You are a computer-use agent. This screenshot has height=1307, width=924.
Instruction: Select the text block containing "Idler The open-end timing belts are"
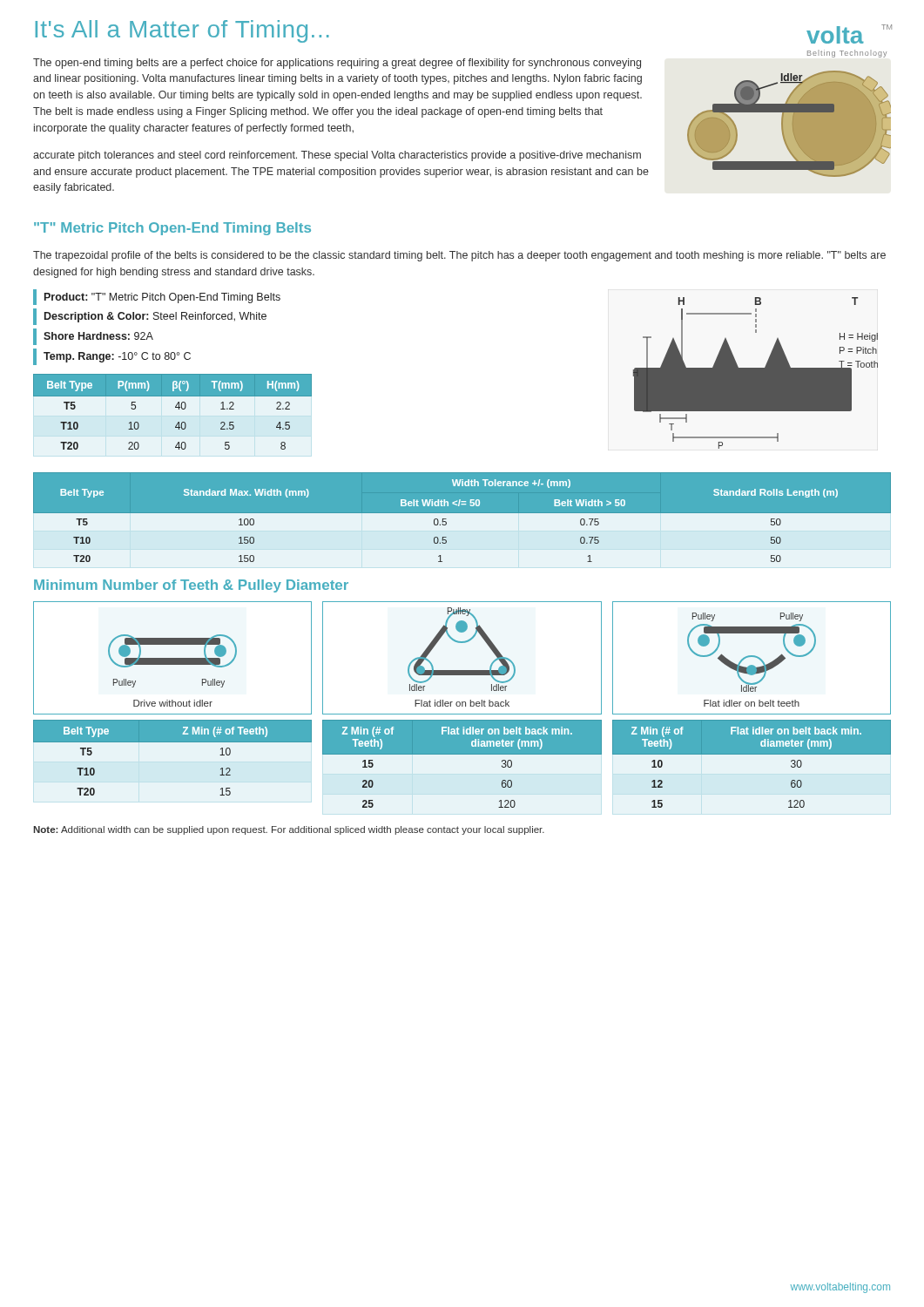[462, 125]
